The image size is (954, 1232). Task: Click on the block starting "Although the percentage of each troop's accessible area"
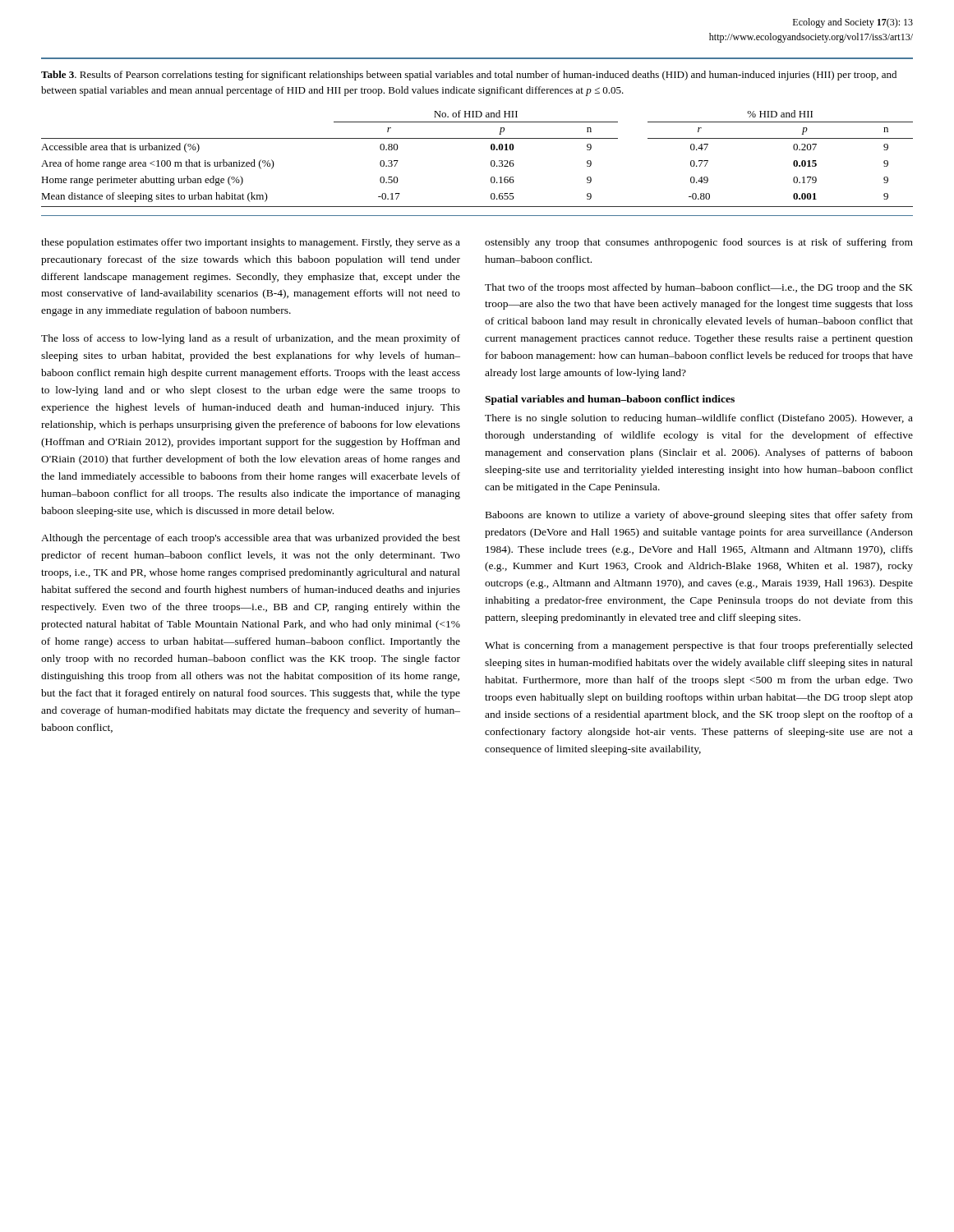(251, 632)
